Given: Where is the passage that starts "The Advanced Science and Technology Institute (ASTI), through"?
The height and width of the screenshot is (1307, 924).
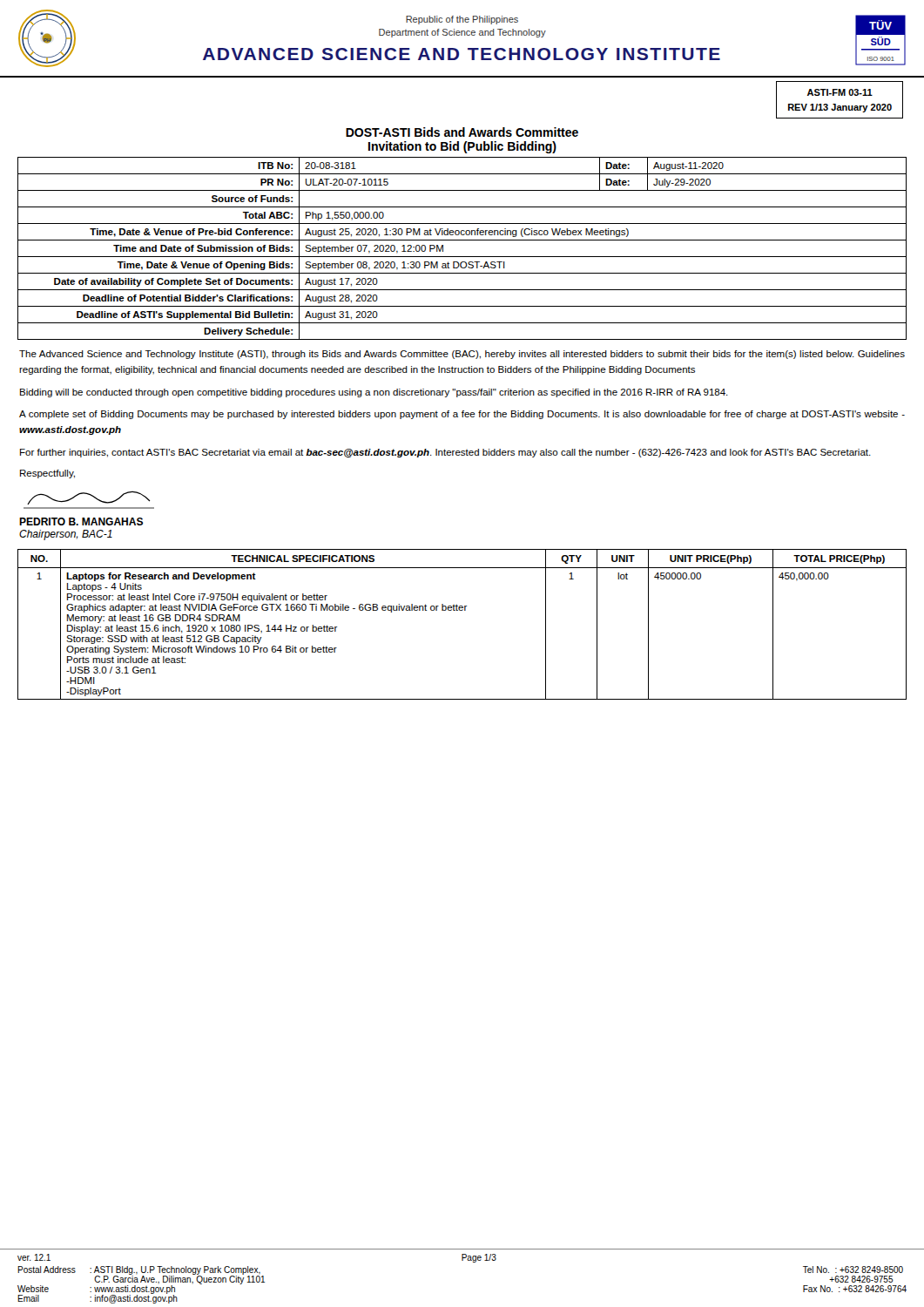Looking at the screenshot, I should (x=462, y=362).
